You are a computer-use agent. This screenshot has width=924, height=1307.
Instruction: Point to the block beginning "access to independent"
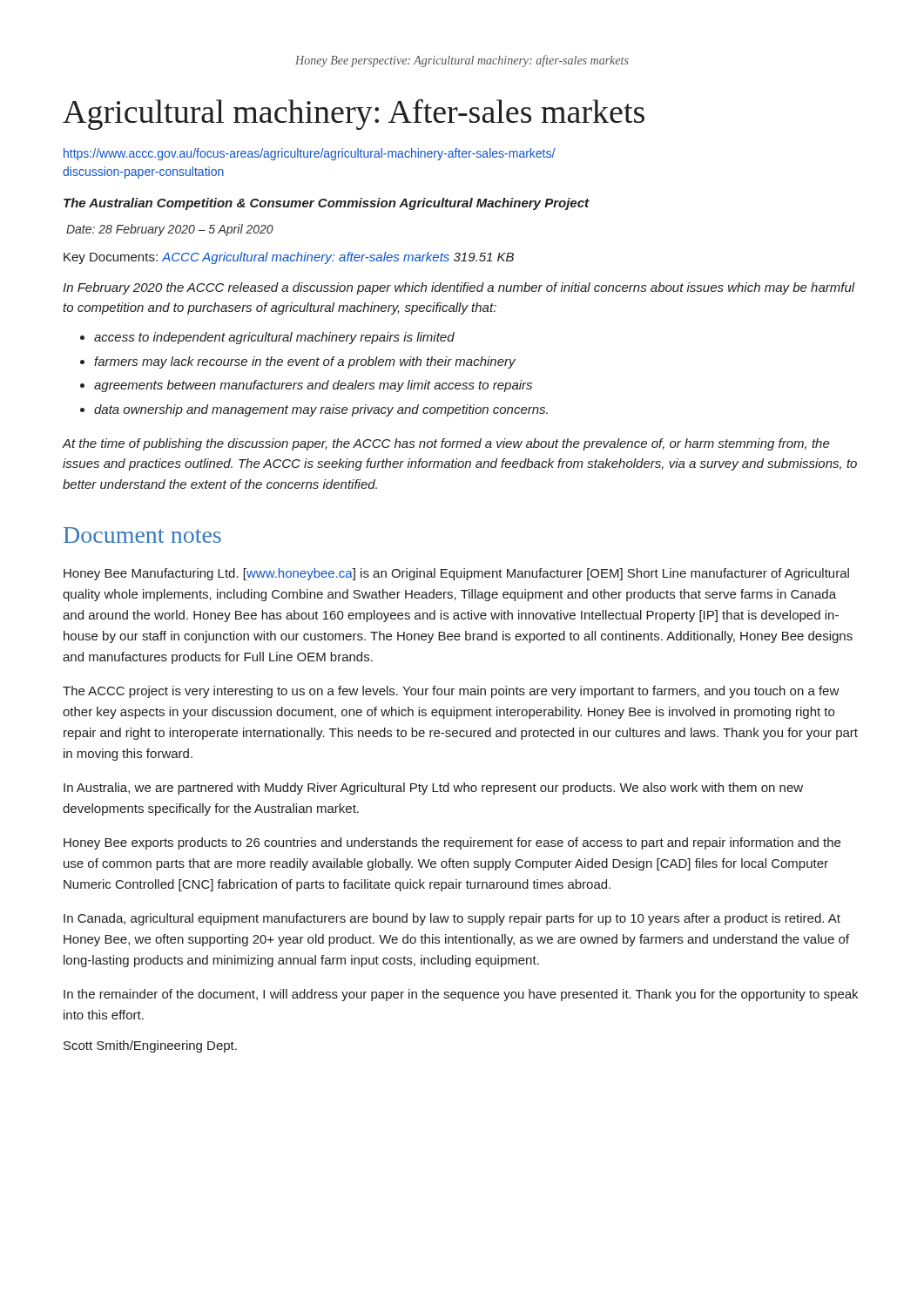click(x=274, y=338)
